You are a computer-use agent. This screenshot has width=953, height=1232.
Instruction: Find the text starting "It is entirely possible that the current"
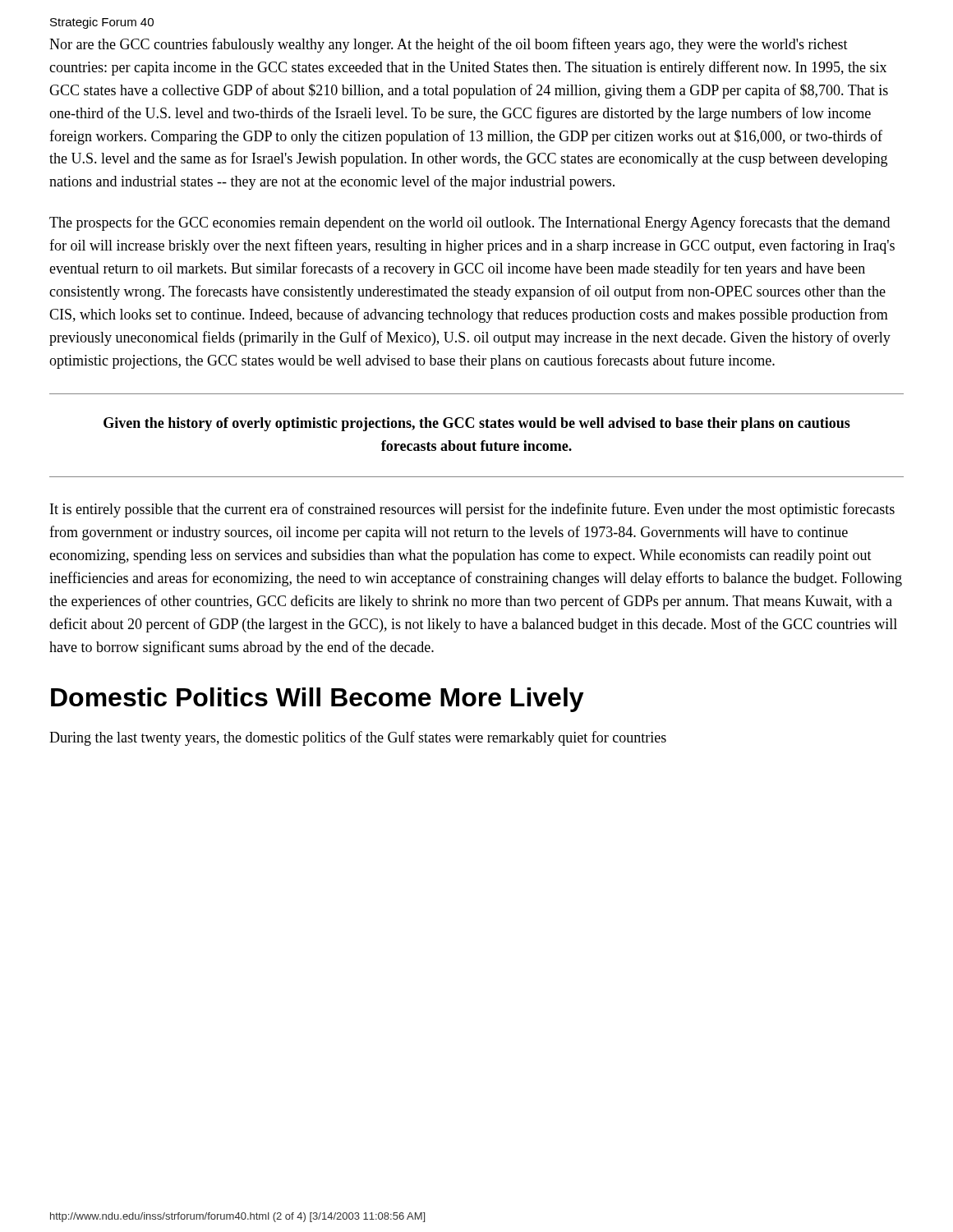click(x=476, y=578)
